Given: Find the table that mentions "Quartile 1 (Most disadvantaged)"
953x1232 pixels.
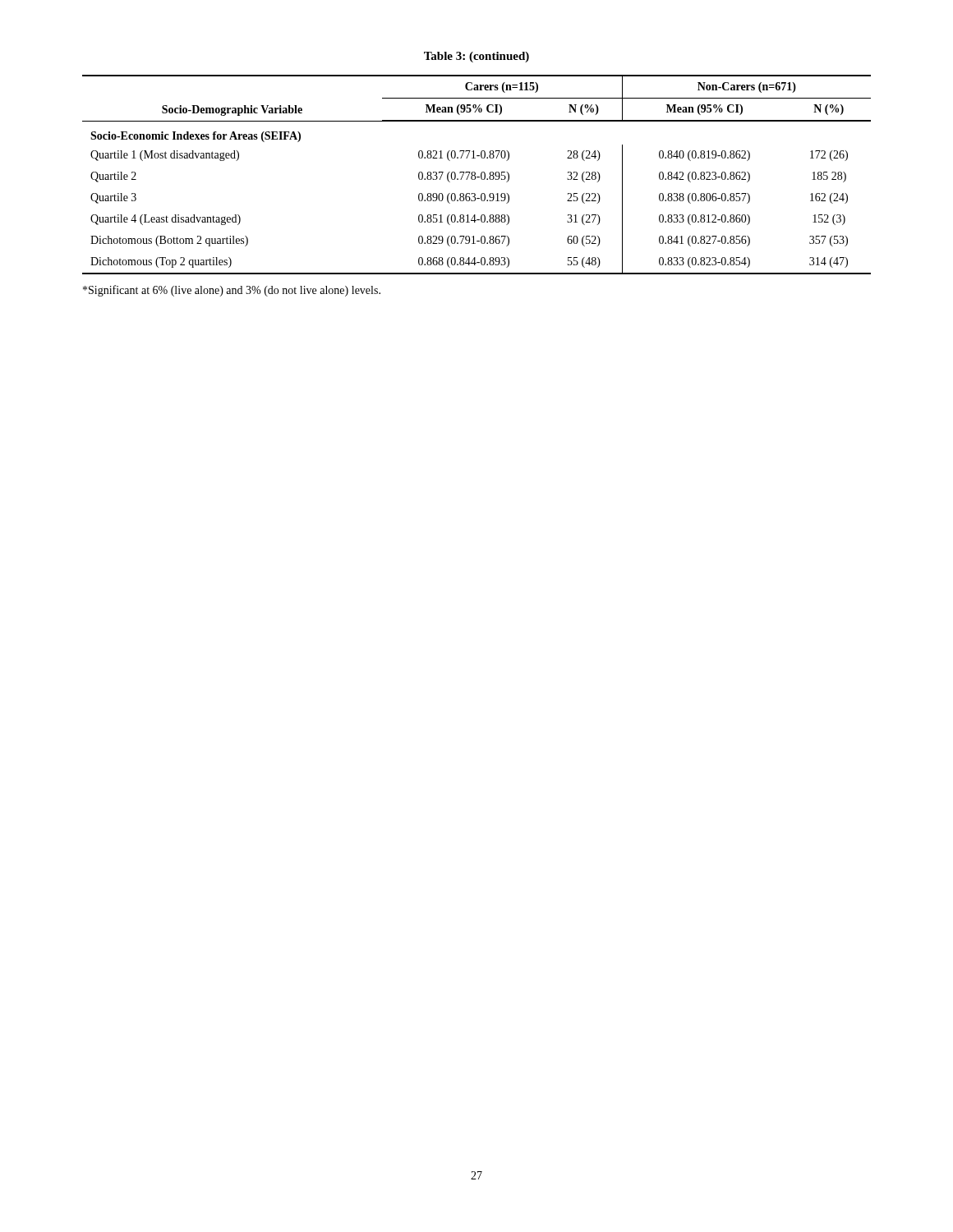Looking at the screenshot, I should click(x=476, y=175).
